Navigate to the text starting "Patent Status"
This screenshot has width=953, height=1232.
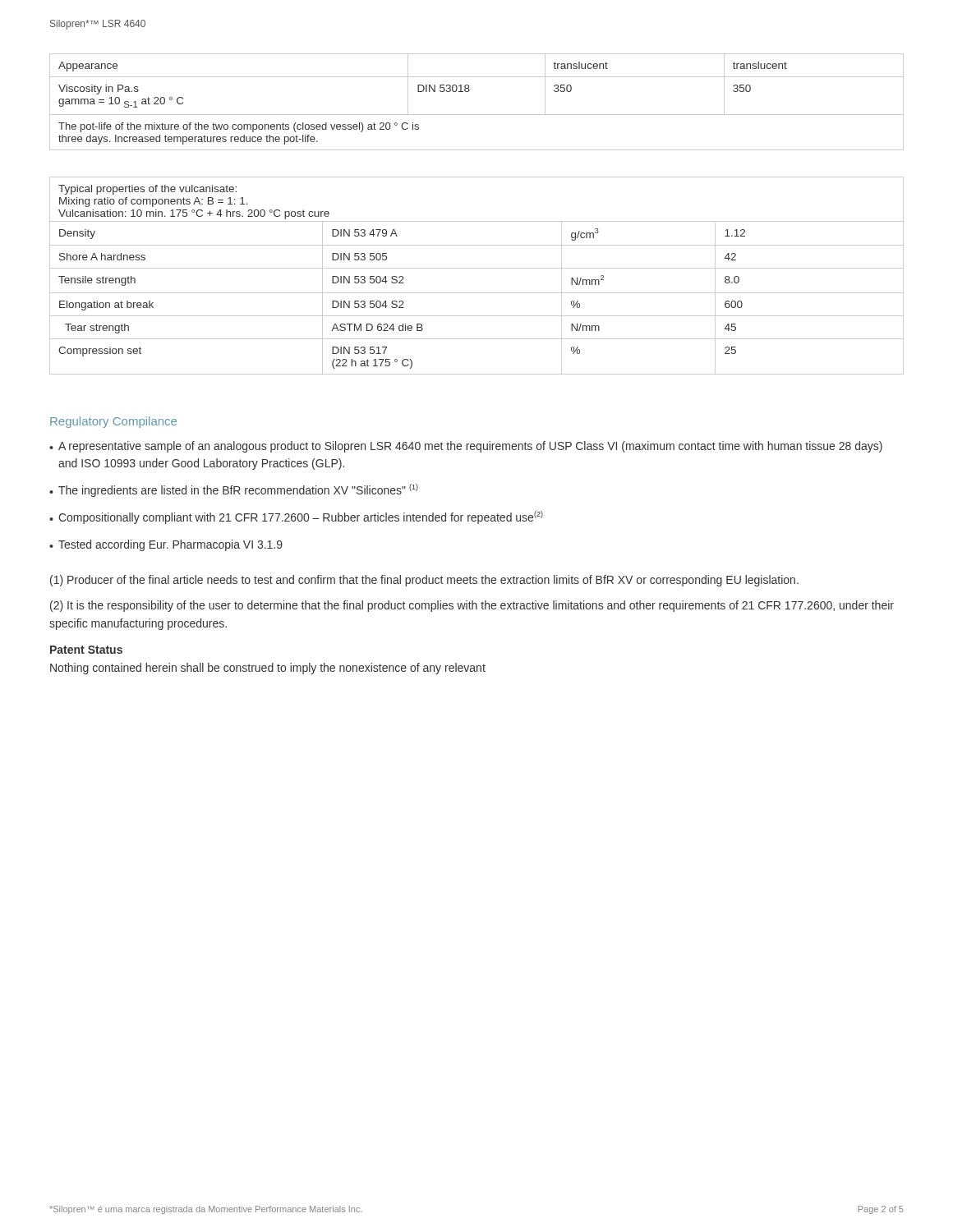pos(86,649)
